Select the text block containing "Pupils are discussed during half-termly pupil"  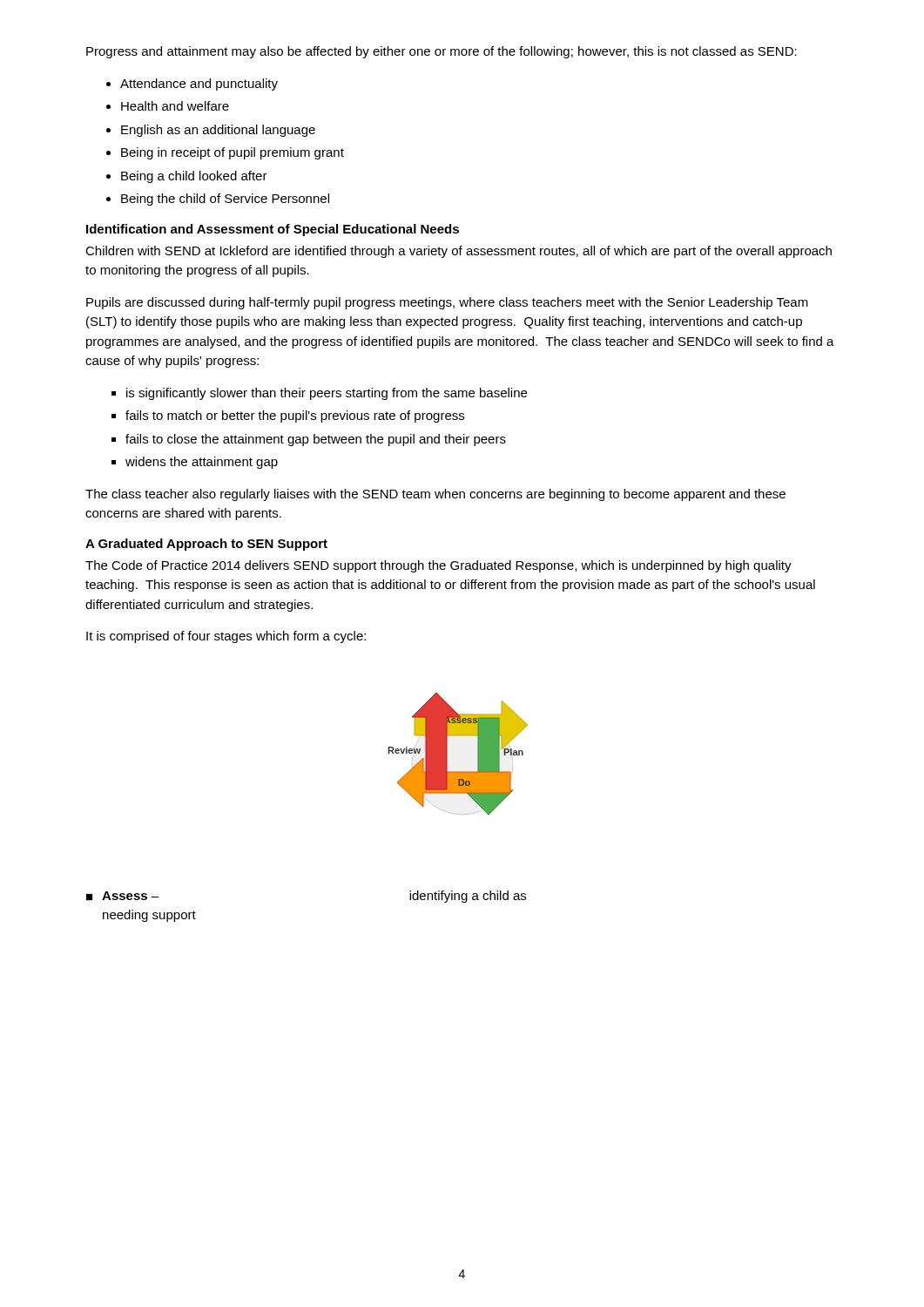pos(460,331)
